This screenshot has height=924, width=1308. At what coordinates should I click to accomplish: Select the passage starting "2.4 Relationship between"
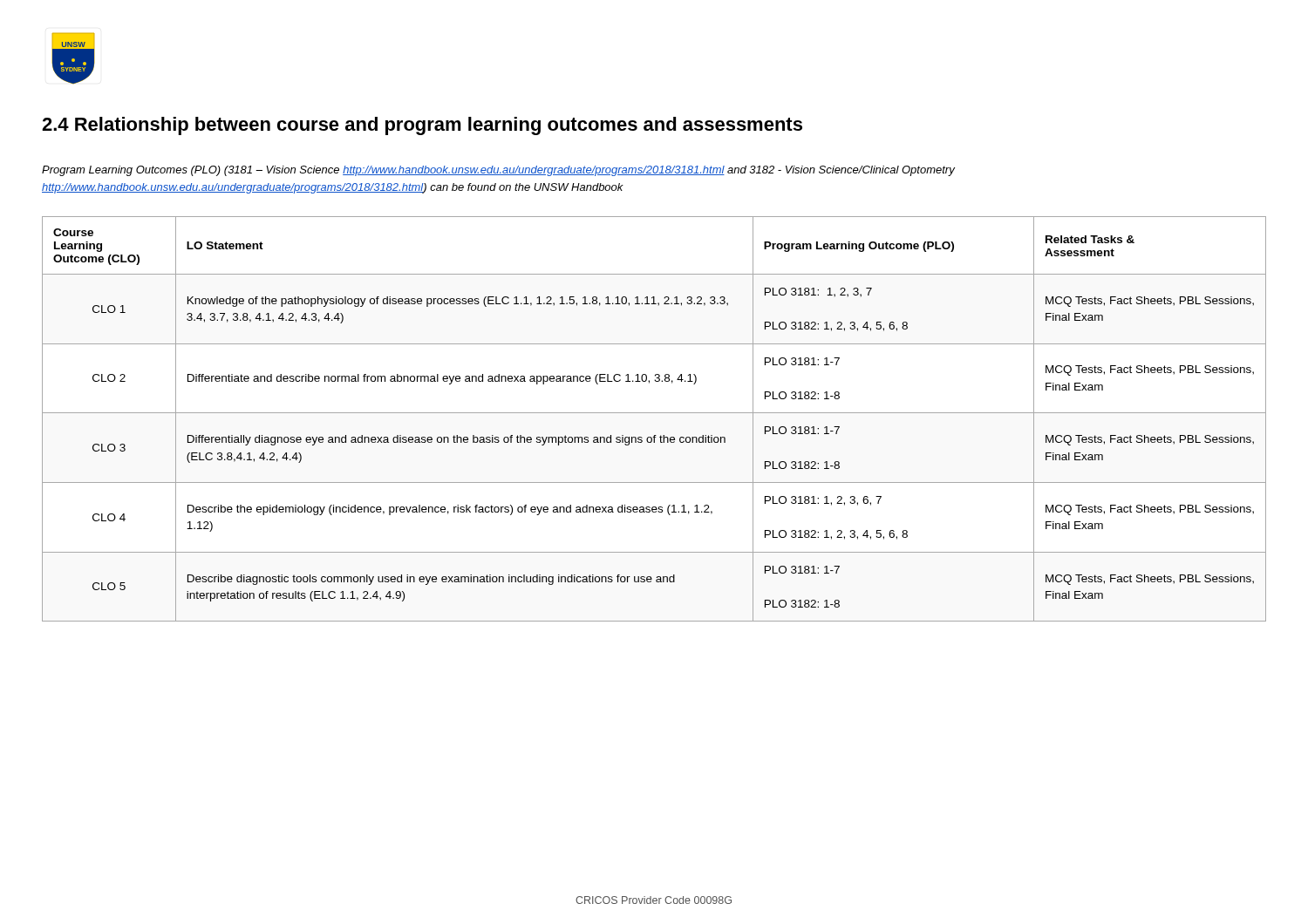pyautogui.click(x=654, y=125)
